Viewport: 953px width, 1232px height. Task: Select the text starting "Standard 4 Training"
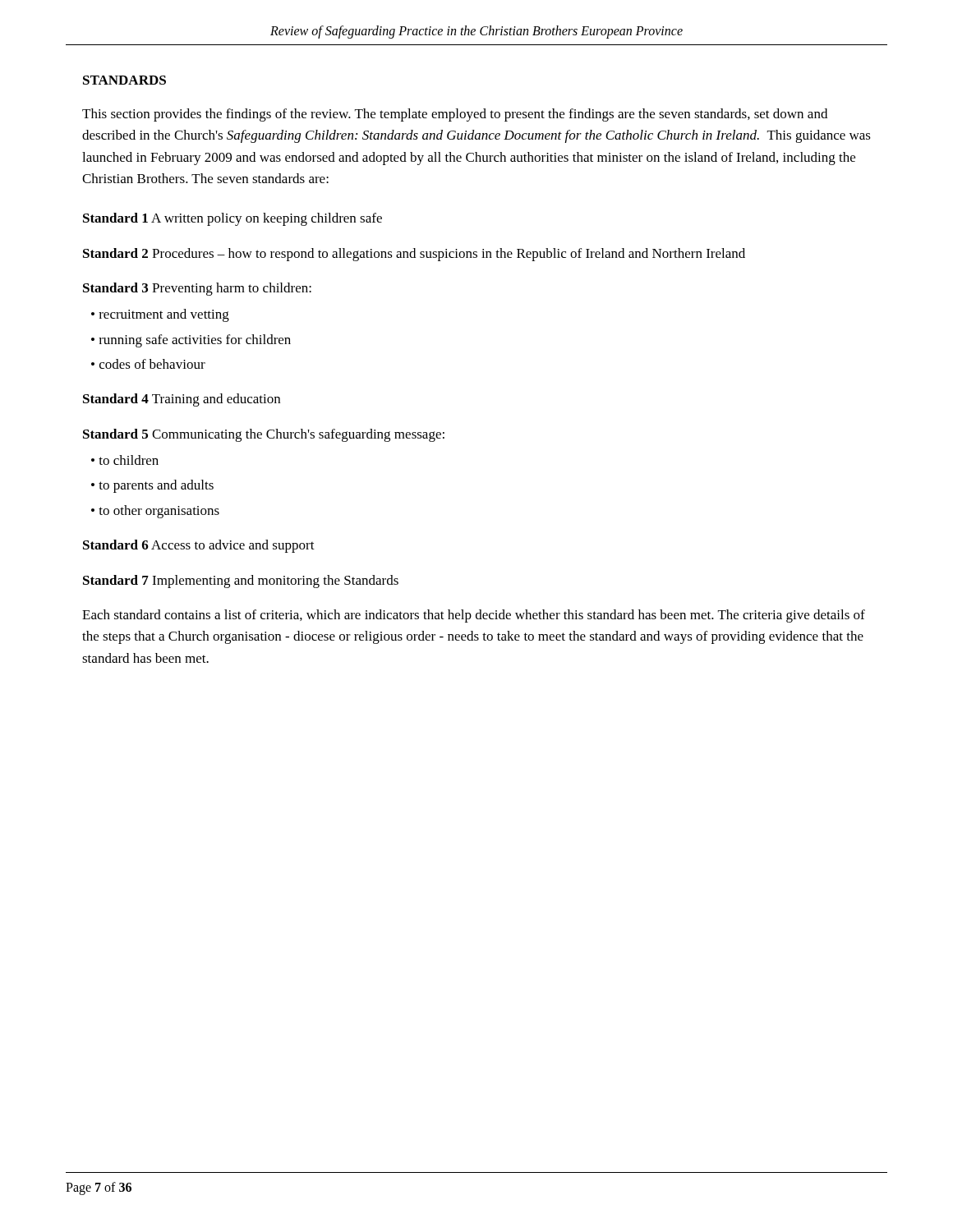181,399
